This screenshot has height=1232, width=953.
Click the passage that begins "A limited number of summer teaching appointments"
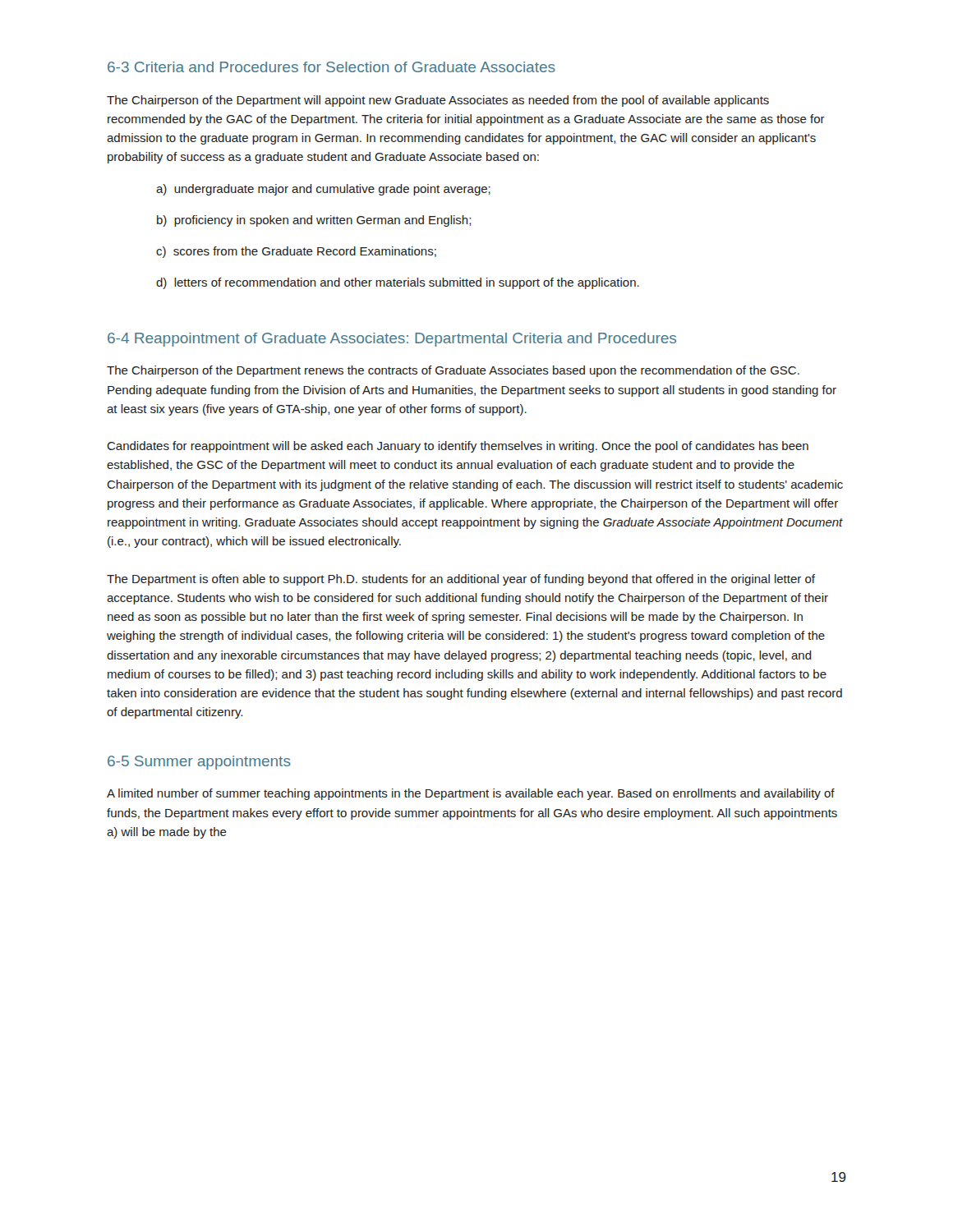tap(476, 812)
